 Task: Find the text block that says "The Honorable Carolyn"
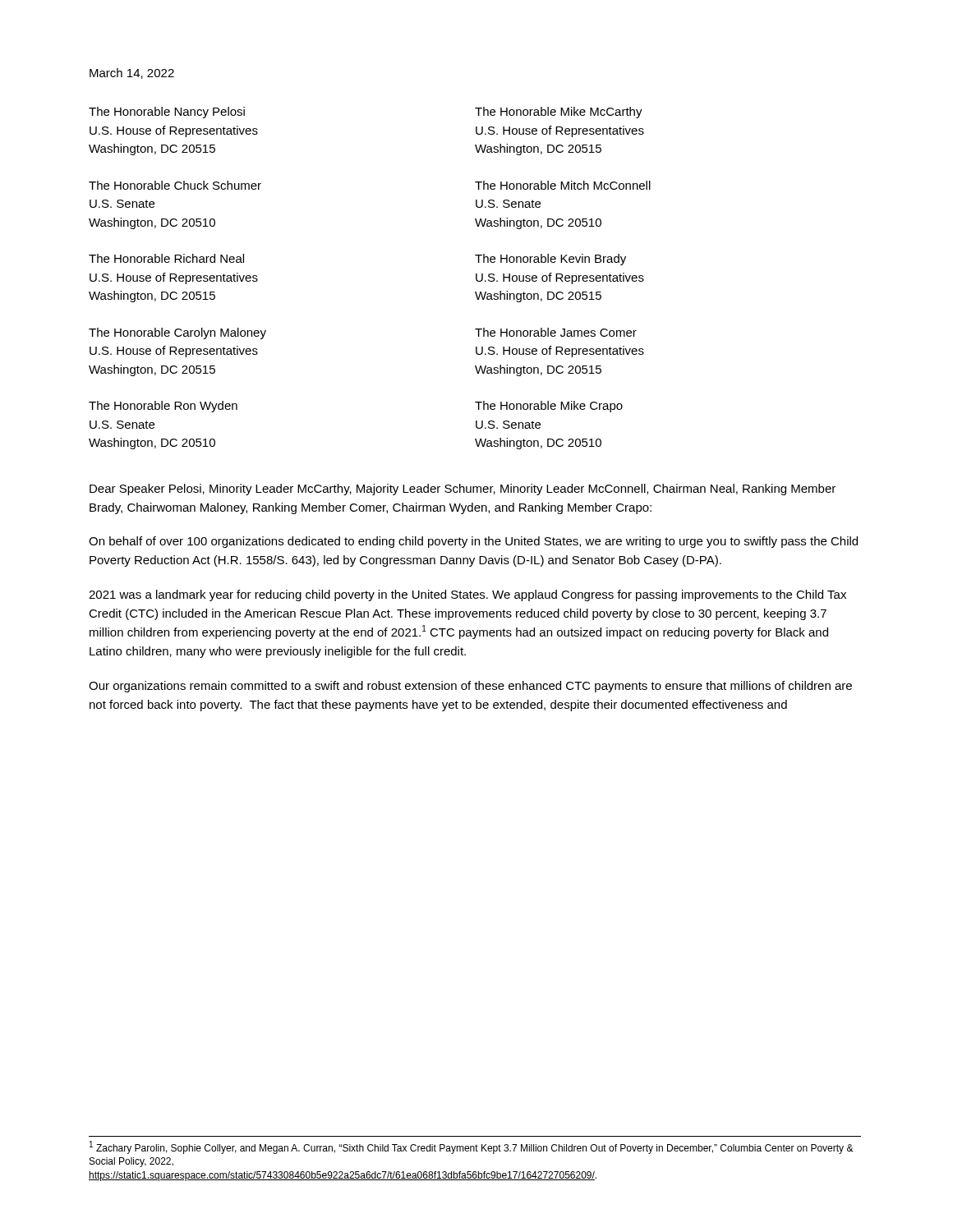178,336
